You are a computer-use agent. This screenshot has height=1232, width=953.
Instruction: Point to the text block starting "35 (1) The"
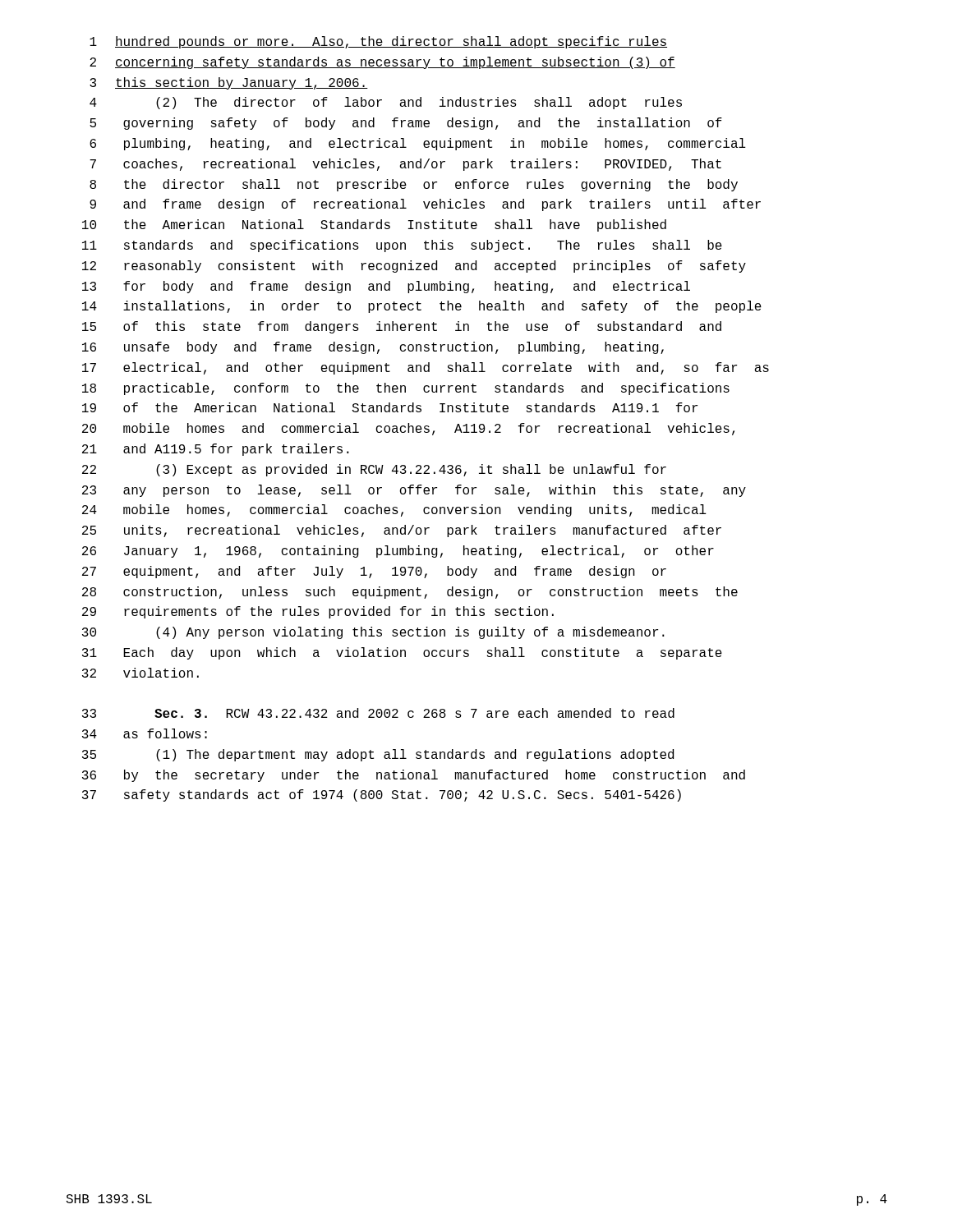[476, 776]
